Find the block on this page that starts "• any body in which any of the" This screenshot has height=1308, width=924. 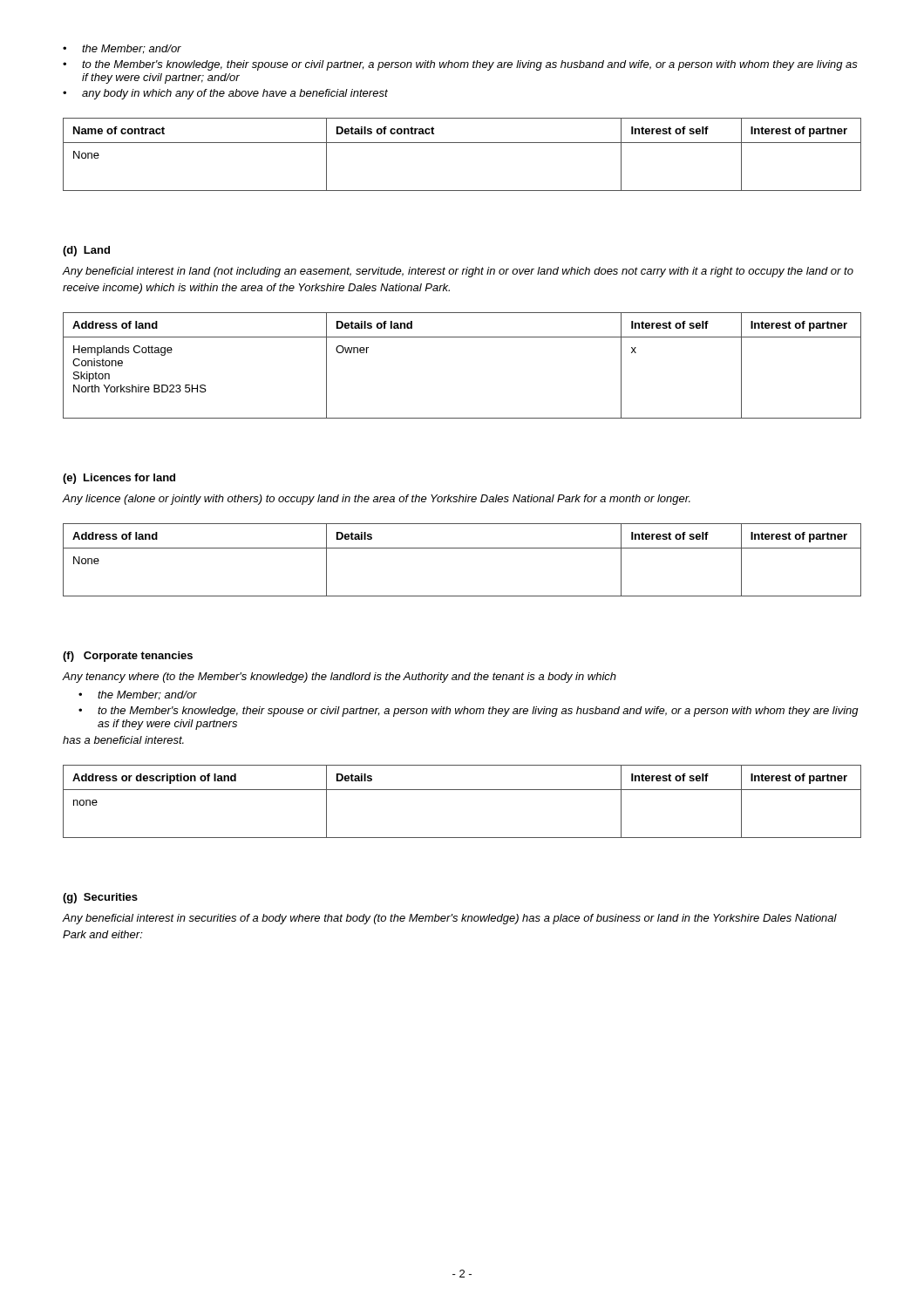click(225, 93)
